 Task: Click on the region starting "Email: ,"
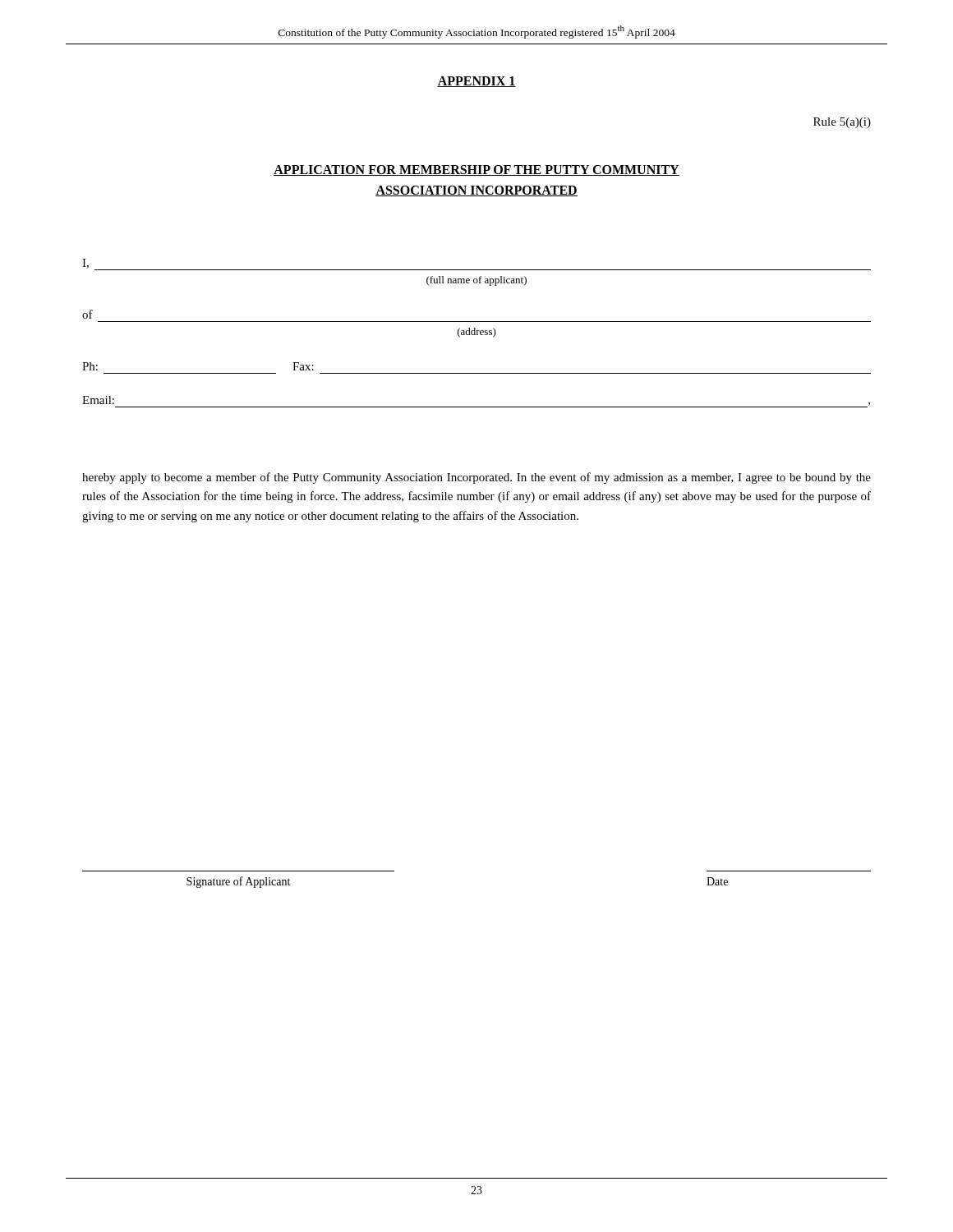476,400
